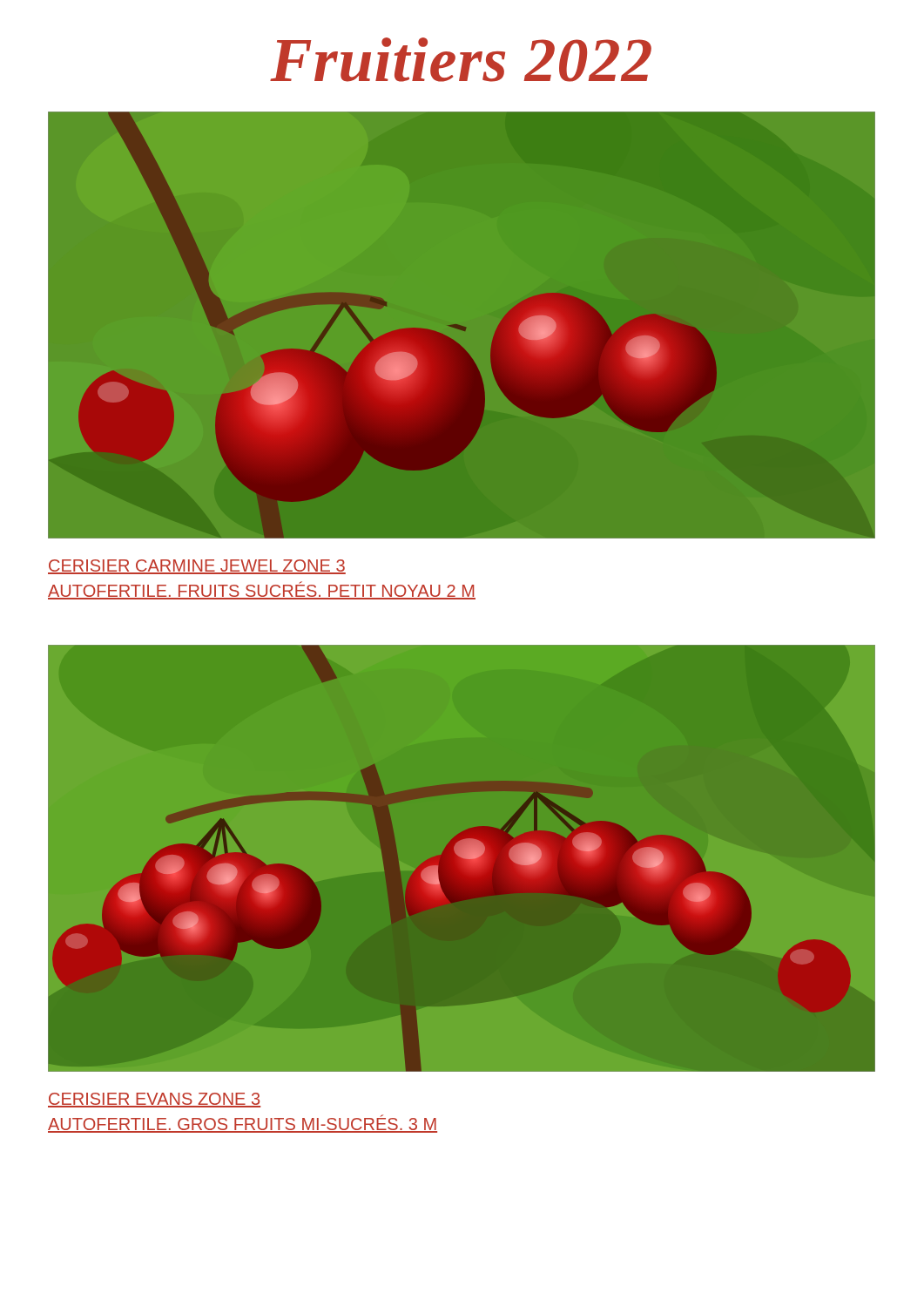Screen dimensions: 1307x924
Task: Click on the text block starting "CERISIER CARMINE JEWEL ZONE 3"
Action: [x=353, y=579]
